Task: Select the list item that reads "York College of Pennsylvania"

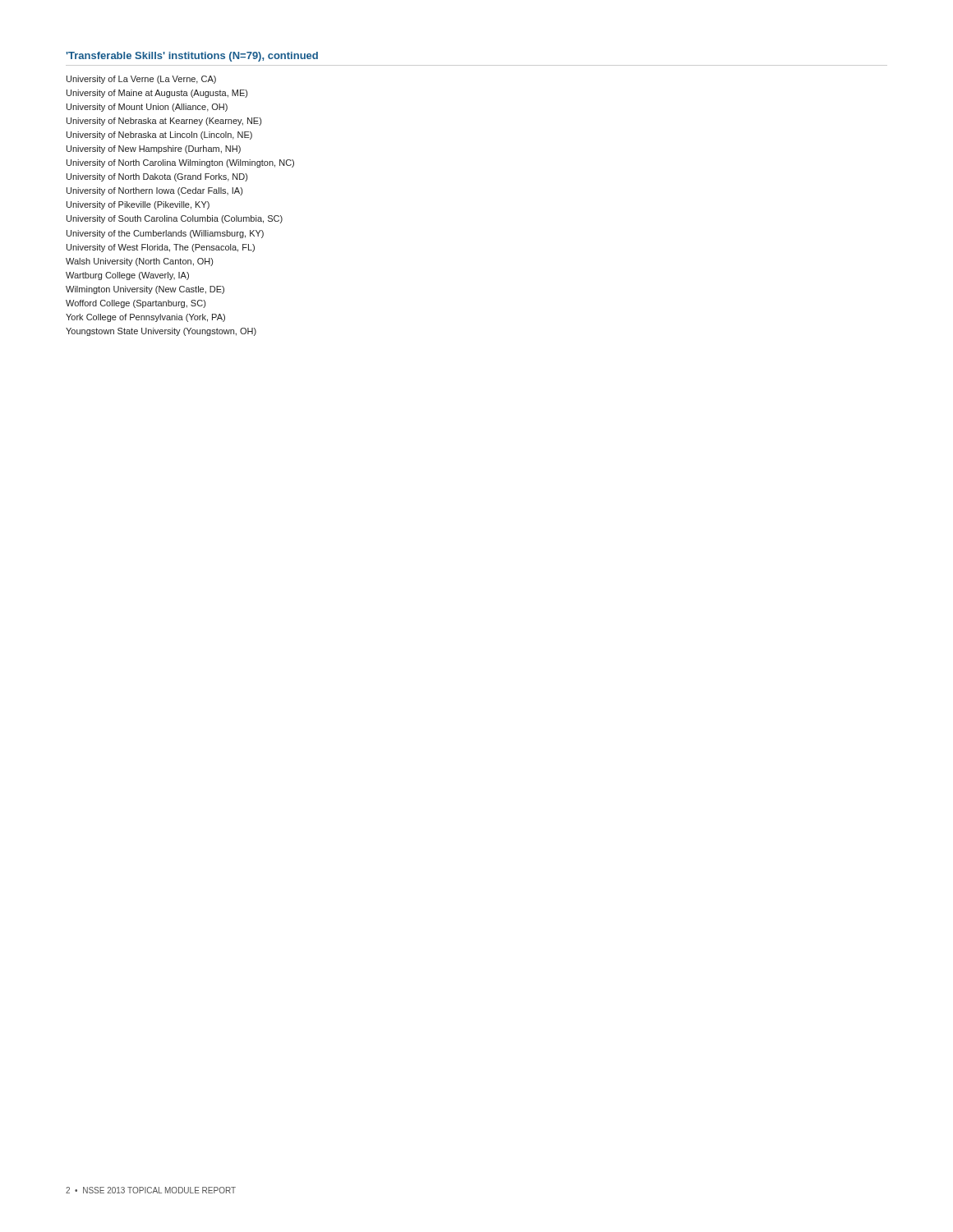Action: click(146, 317)
